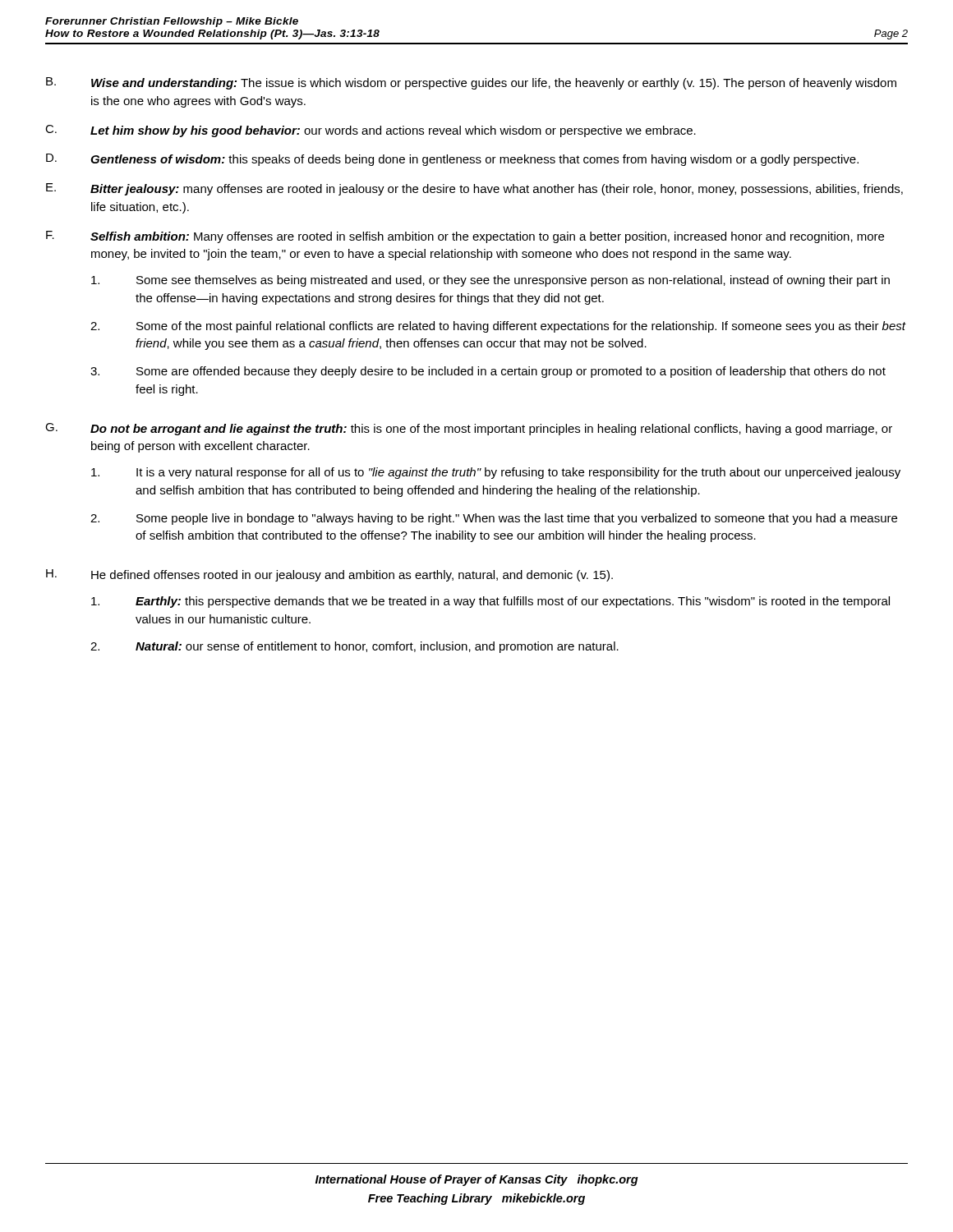Screen dimensions: 1232x953
Task: Locate the block of text that opens with "F. Selfish ambition: Many offenses are"
Action: (x=476, y=317)
